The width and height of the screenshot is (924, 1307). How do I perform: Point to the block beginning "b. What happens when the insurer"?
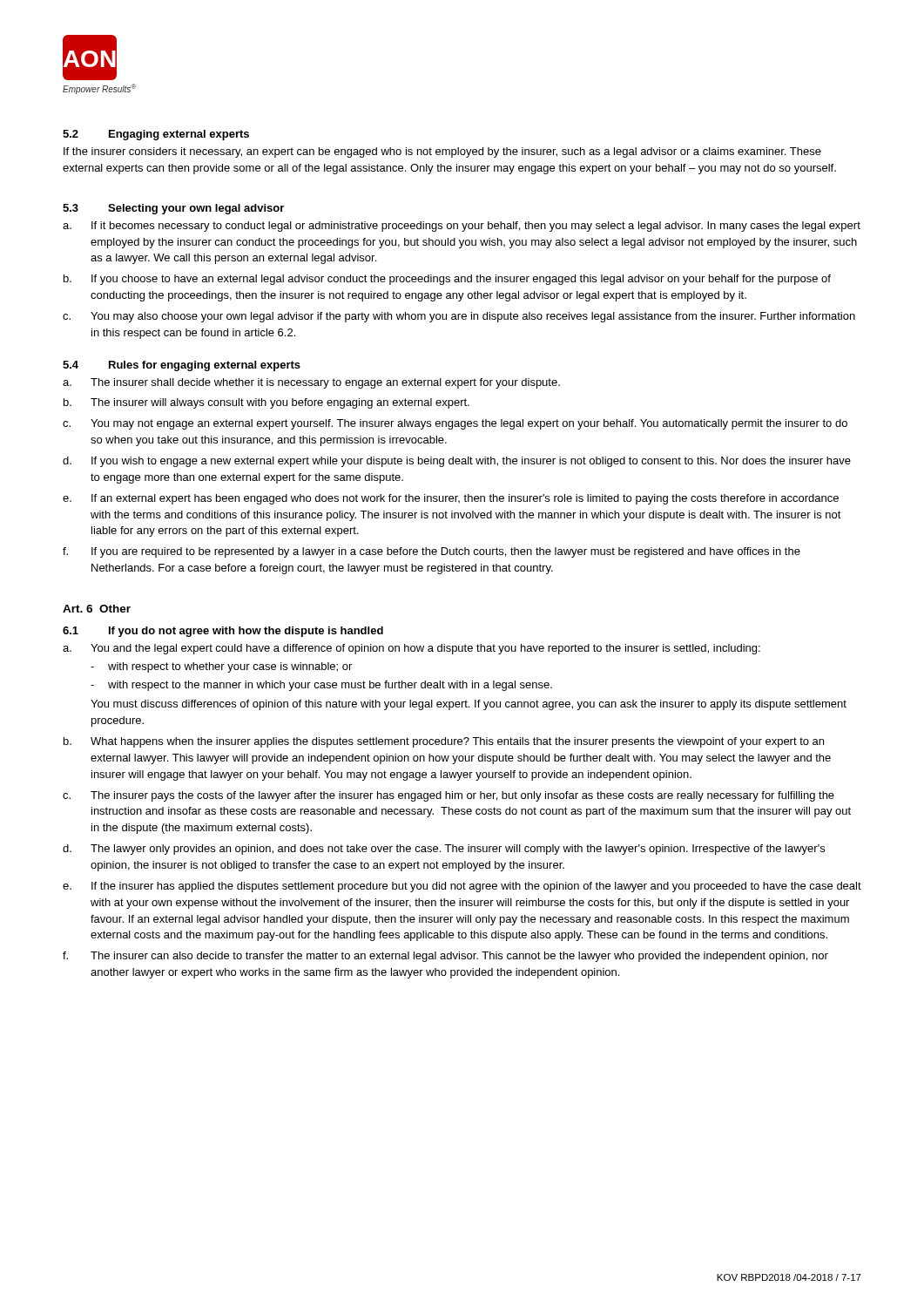[462, 758]
